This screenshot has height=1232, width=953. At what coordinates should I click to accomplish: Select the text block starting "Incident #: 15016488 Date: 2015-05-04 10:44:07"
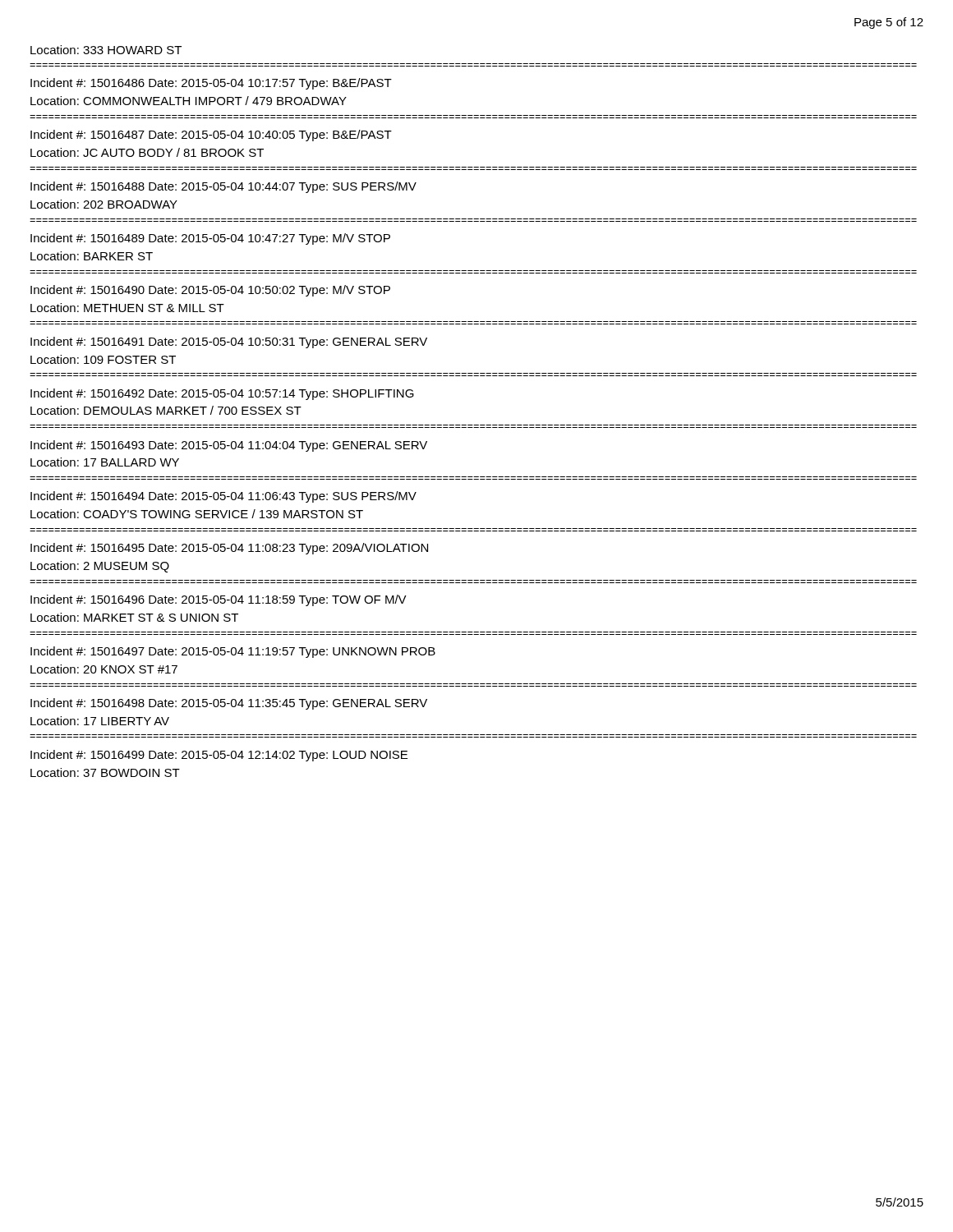[223, 187]
